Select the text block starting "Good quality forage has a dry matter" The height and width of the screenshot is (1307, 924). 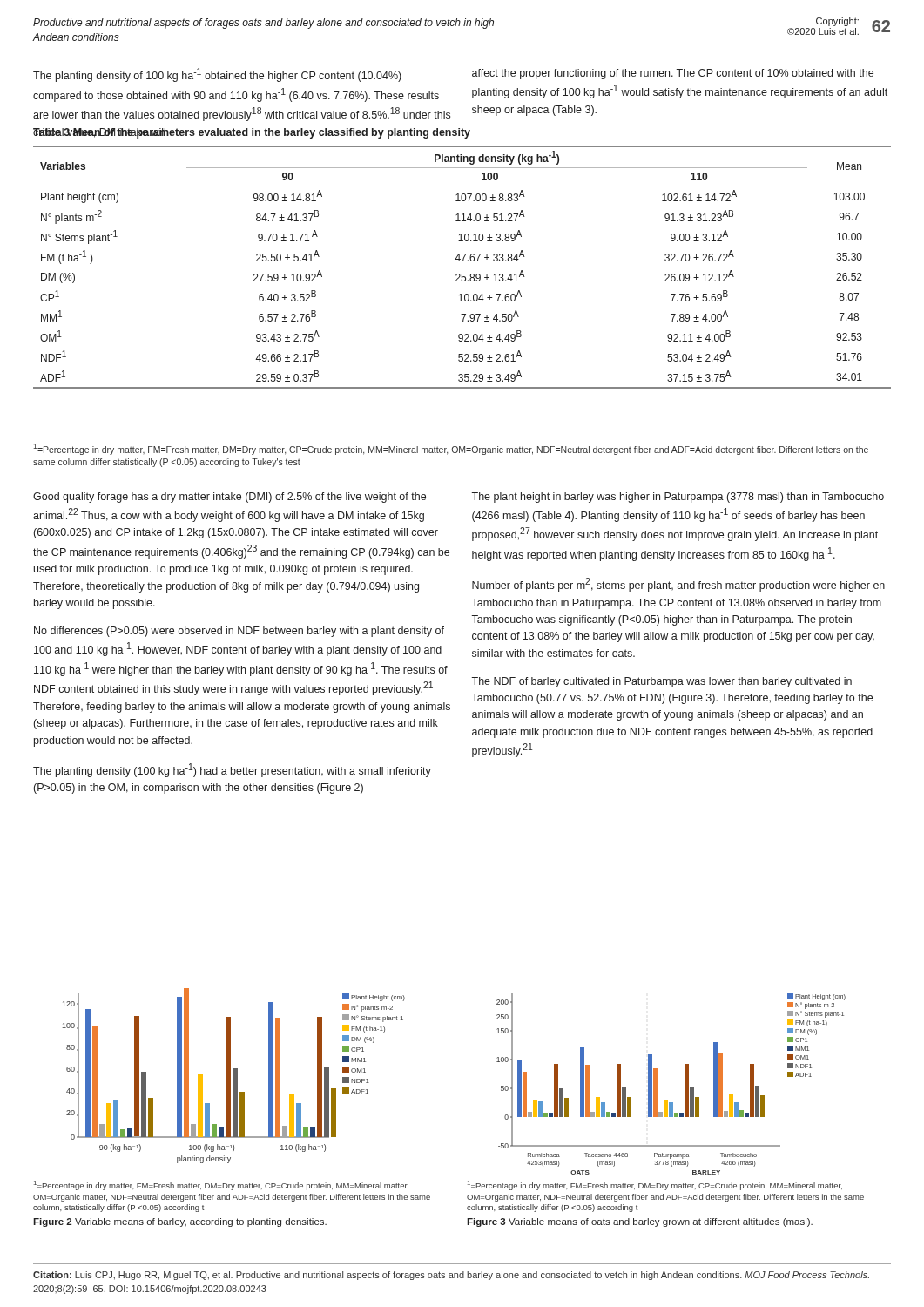coord(243,550)
